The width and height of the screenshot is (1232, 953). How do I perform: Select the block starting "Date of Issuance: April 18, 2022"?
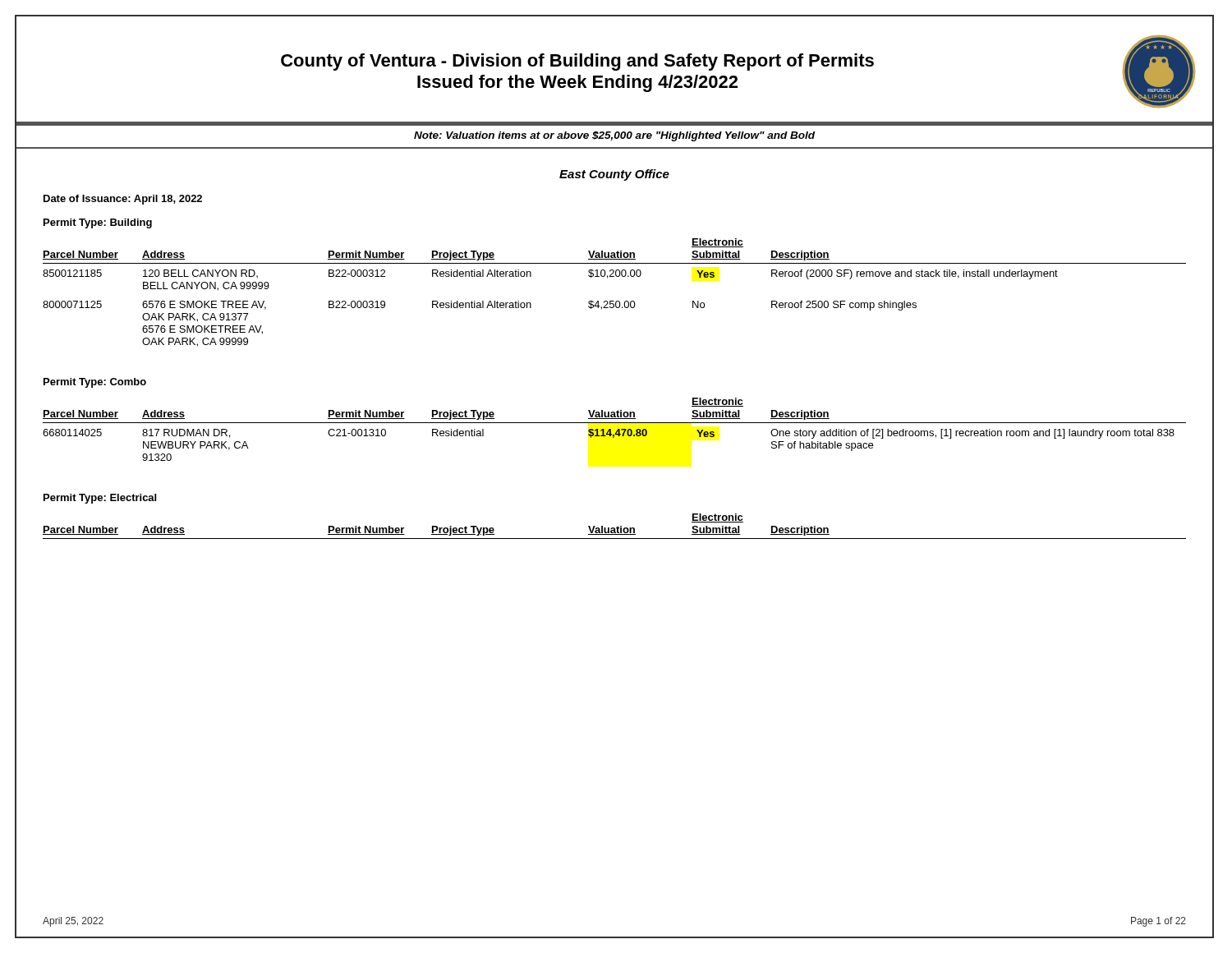123,198
